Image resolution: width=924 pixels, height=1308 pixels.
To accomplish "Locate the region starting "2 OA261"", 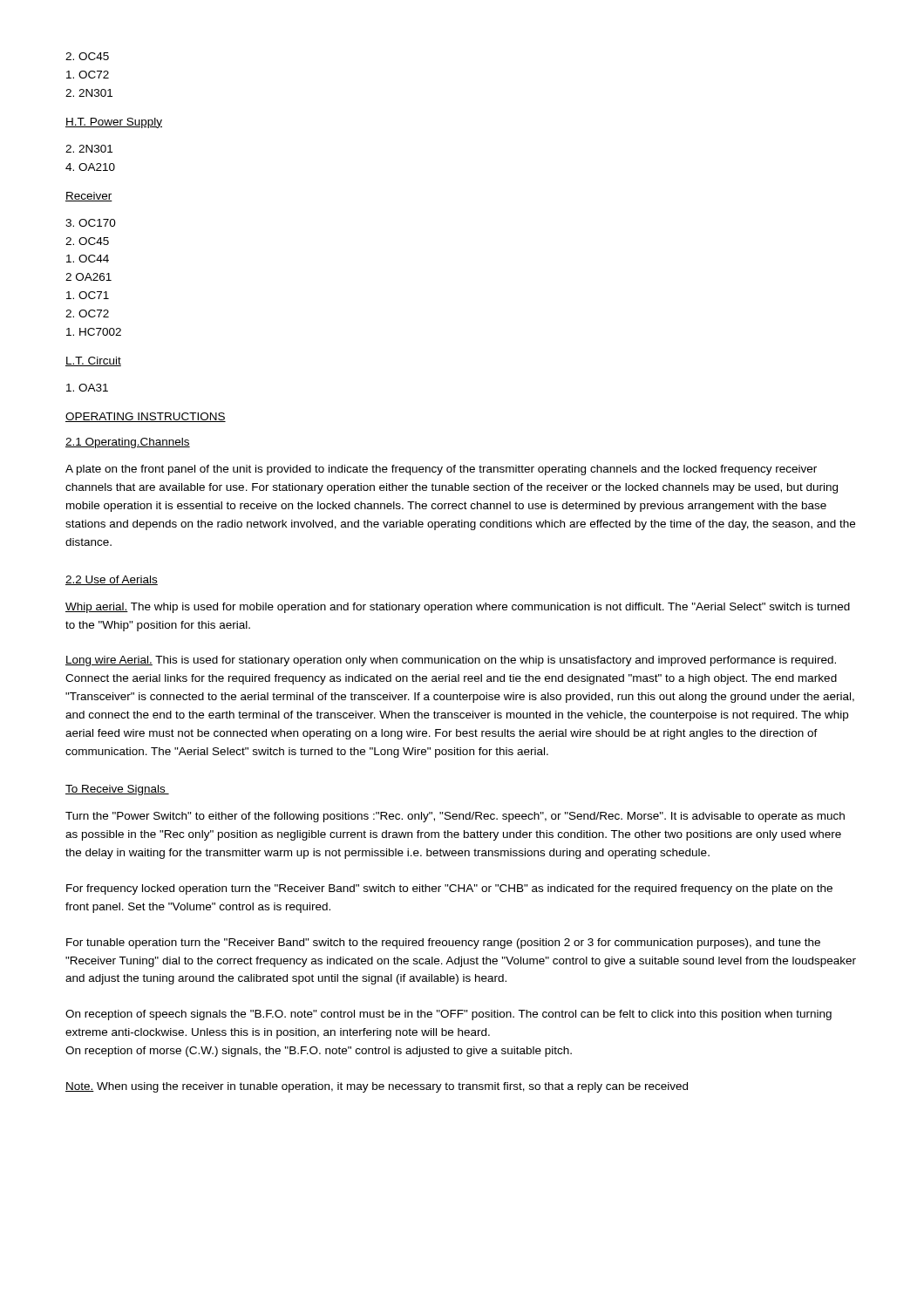I will pyautogui.click(x=89, y=277).
